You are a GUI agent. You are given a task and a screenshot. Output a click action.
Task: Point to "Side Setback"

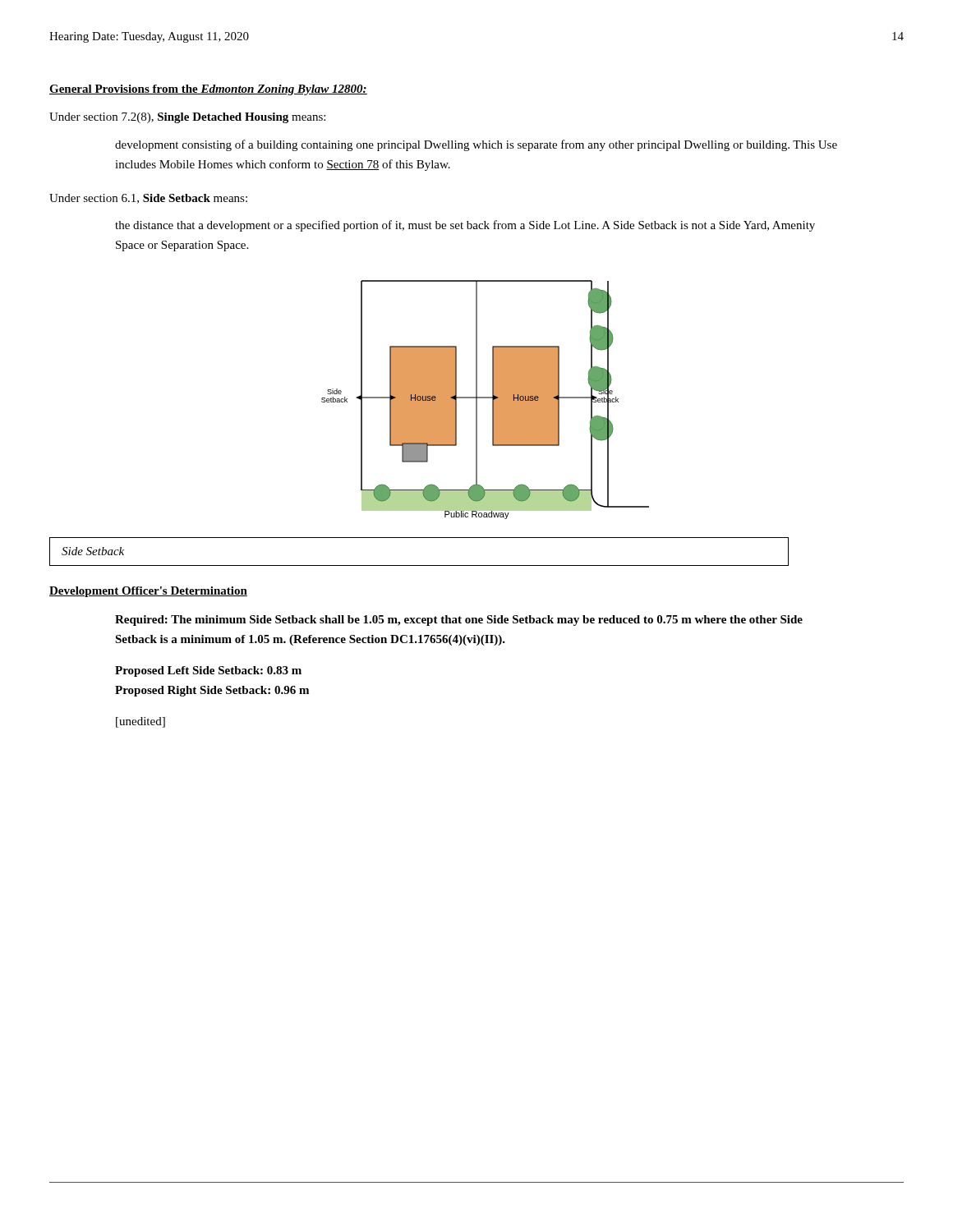click(x=93, y=551)
